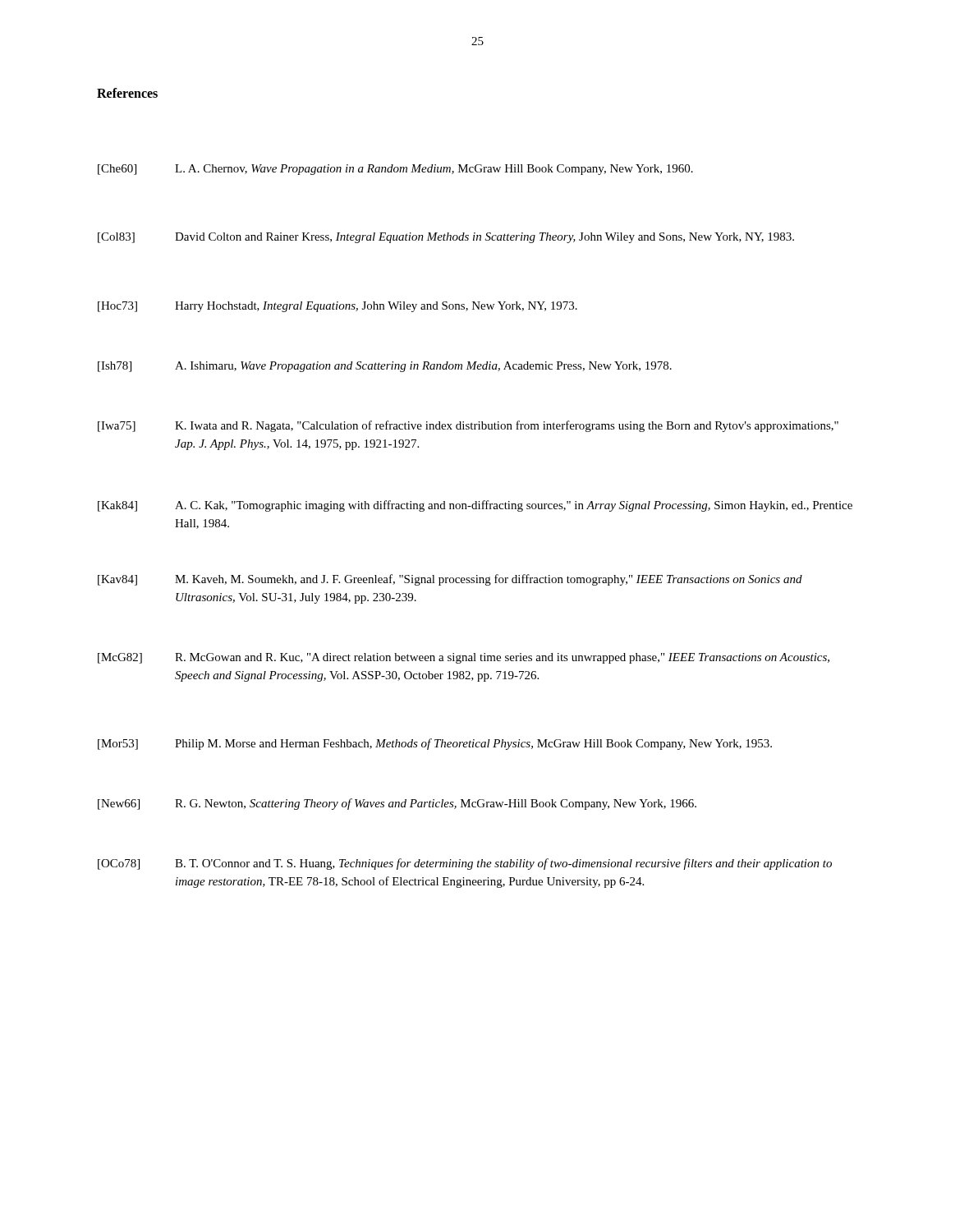
Task: Locate the block of text that opens with "[Che60] L. A. Chernov, Wave Propagation"
Action: pos(478,169)
